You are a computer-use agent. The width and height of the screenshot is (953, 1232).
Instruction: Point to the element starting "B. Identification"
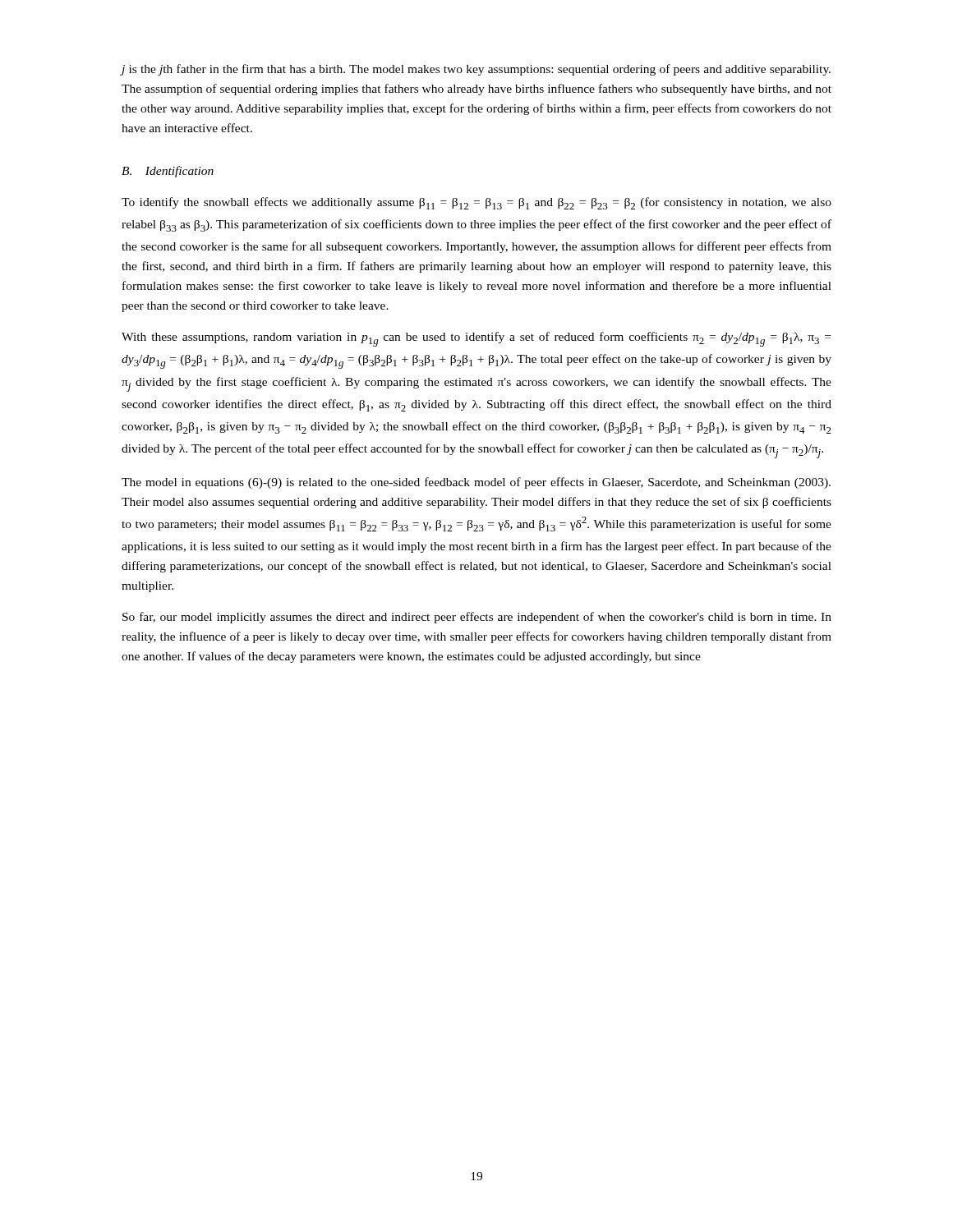tap(168, 170)
